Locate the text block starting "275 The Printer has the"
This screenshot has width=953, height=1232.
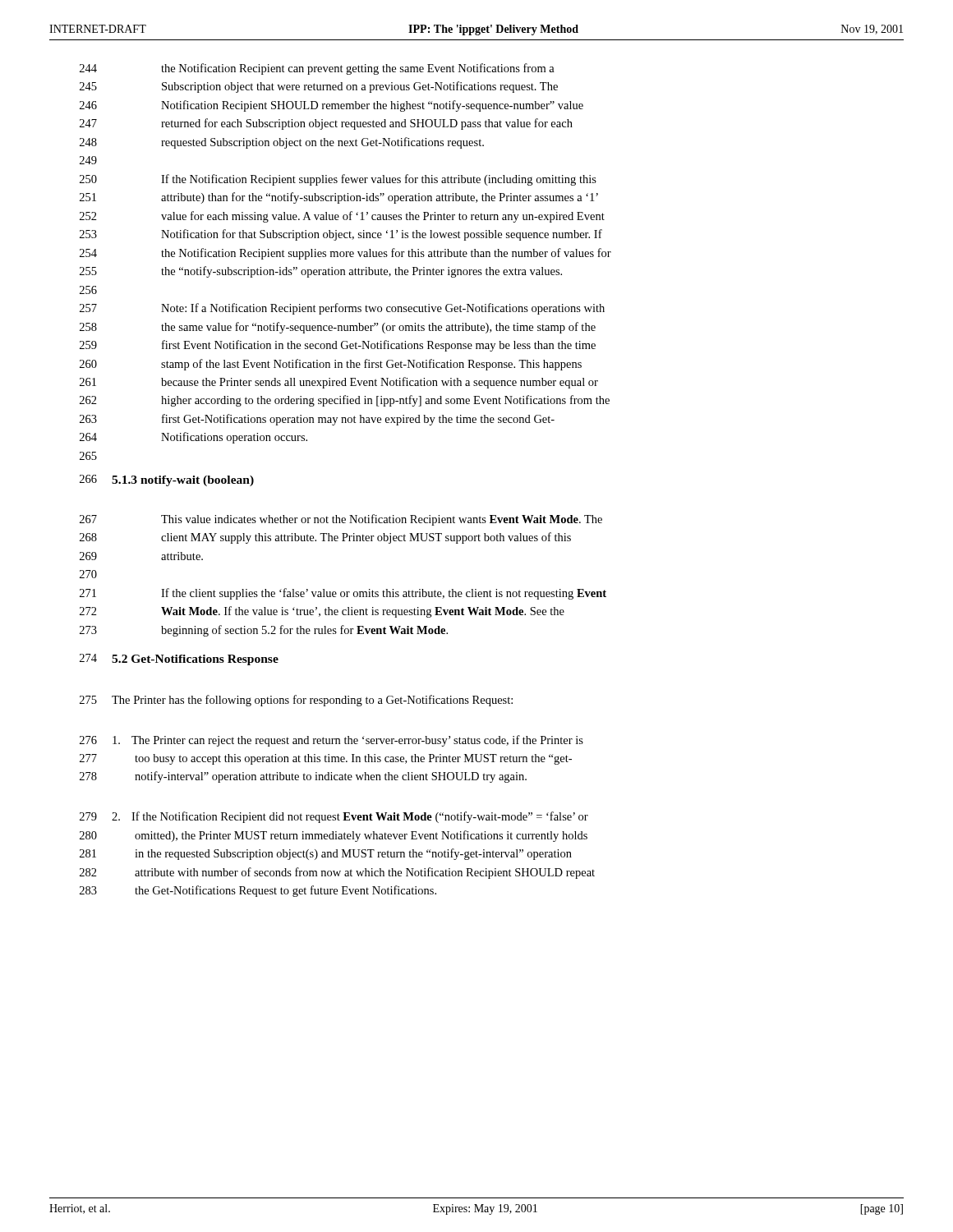[476, 700]
